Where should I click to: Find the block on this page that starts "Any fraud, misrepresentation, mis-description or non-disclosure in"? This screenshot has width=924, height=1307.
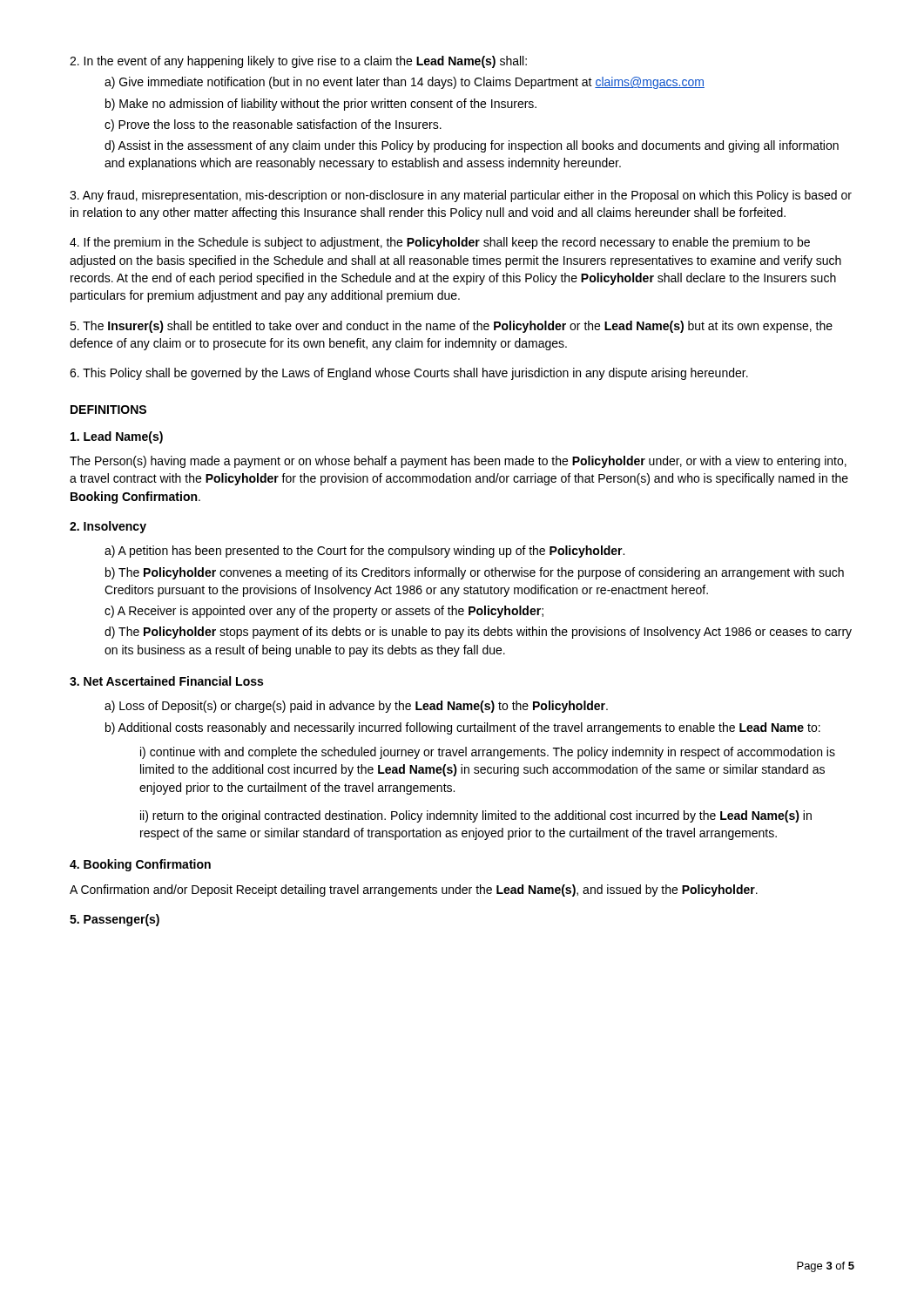click(x=461, y=204)
